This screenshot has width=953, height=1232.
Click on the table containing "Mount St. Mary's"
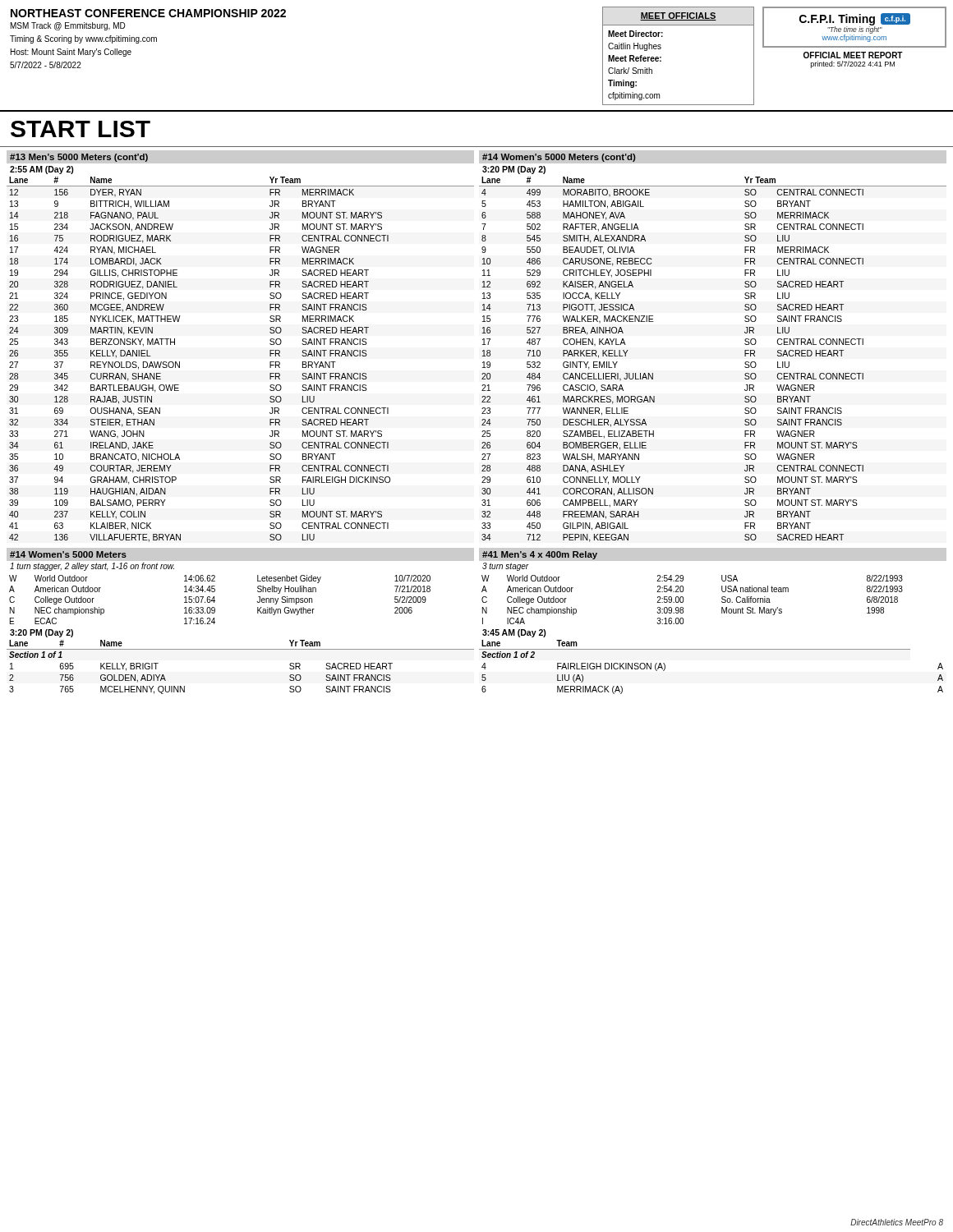tap(713, 600)
